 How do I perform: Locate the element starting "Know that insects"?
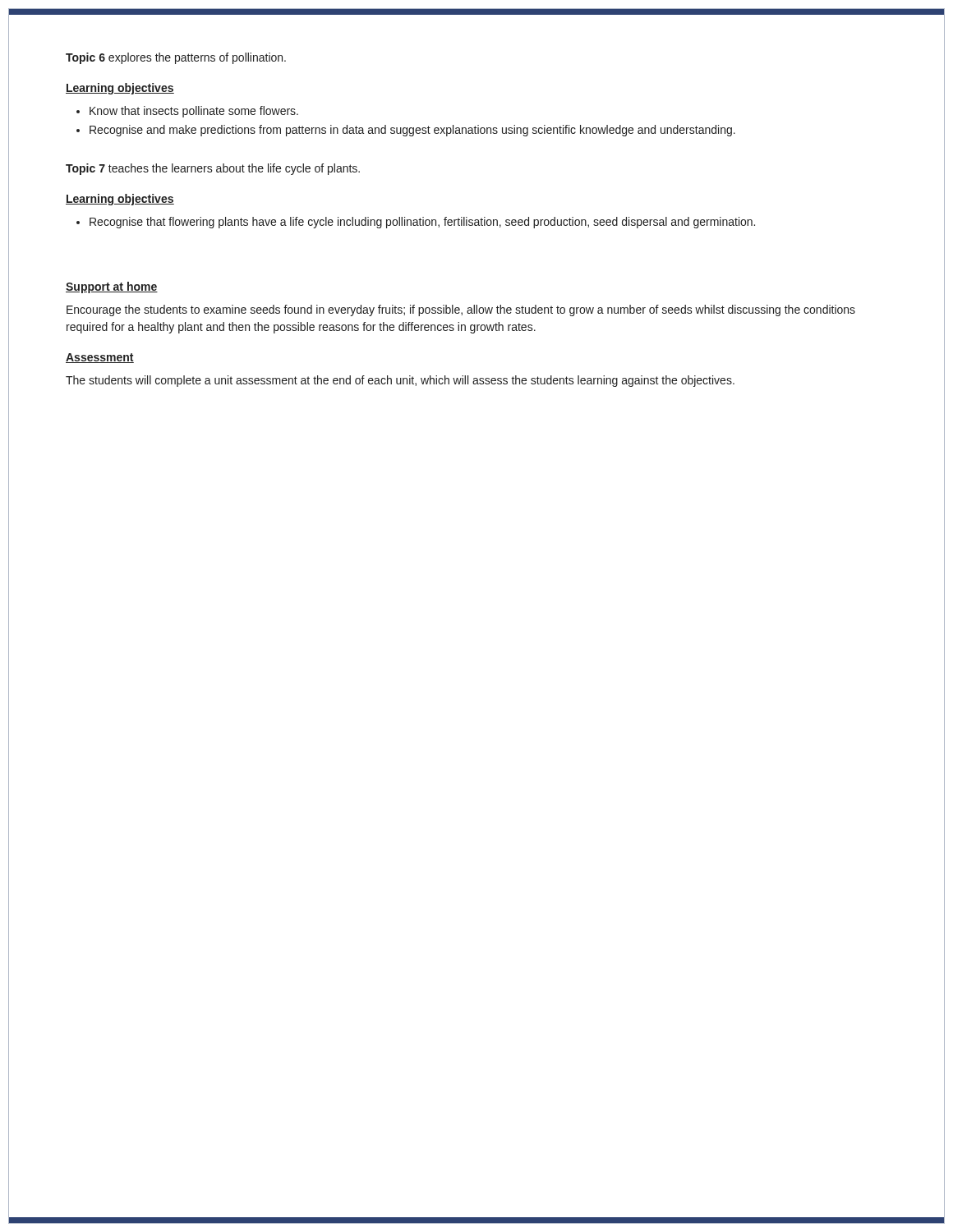187,112
